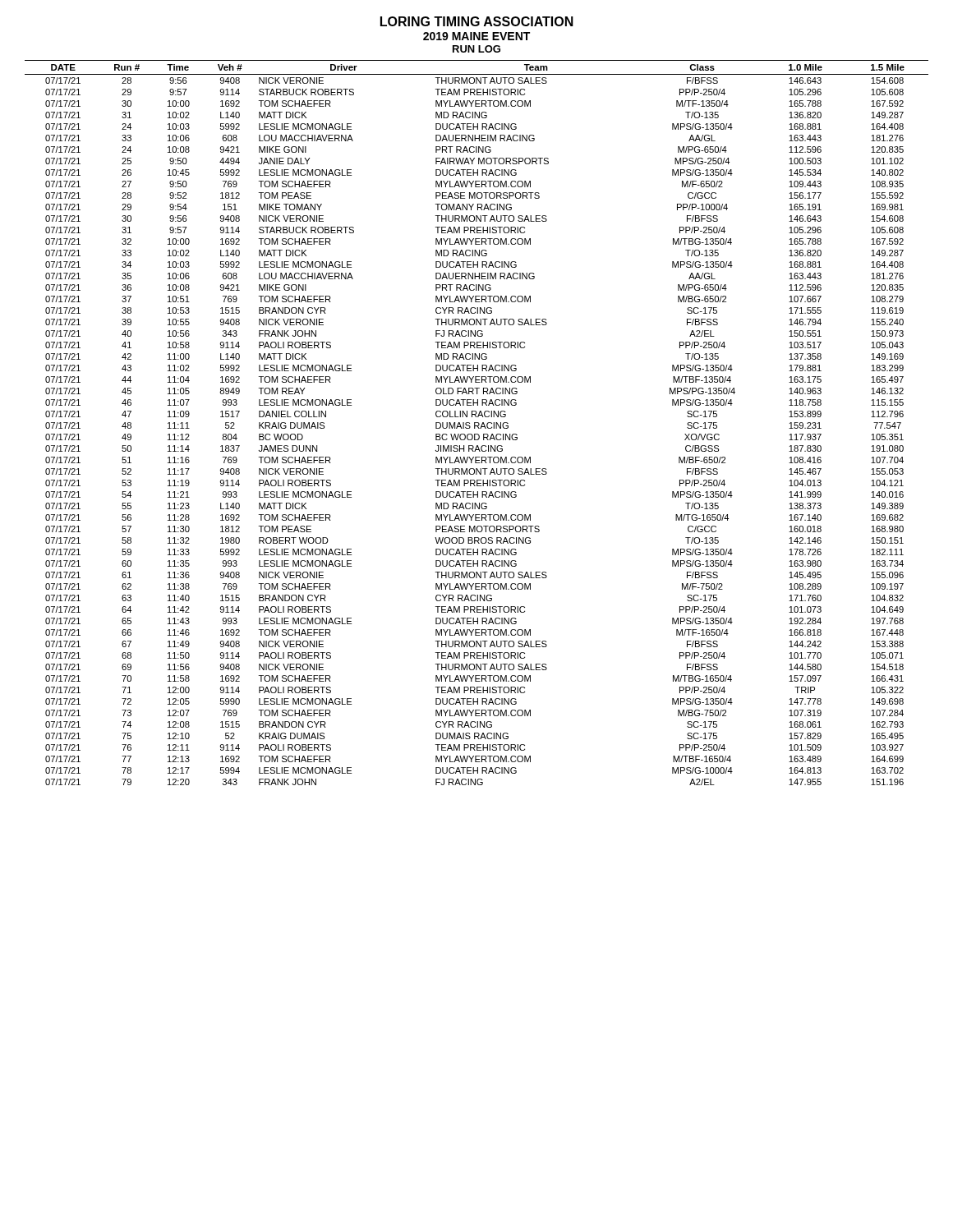953x1232 pixels.
Task: Where does it say "LORING TIMING ASSOCIATION 2019 MAINE EVENT RUN LOG"?
Action: click(476, 35)
